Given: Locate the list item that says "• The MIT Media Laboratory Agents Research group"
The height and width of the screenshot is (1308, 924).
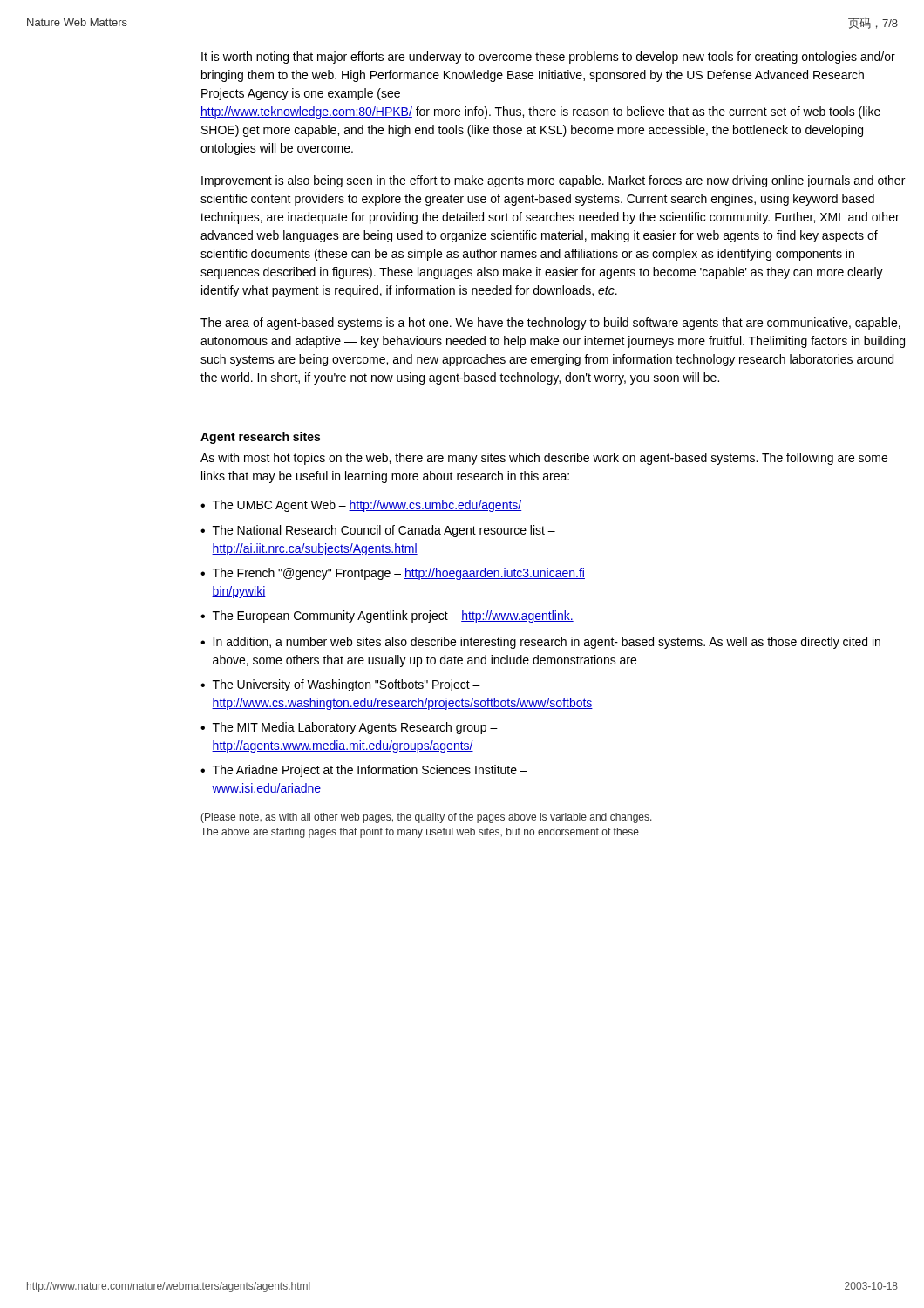Looking at the screenshot, I should 349,728.
